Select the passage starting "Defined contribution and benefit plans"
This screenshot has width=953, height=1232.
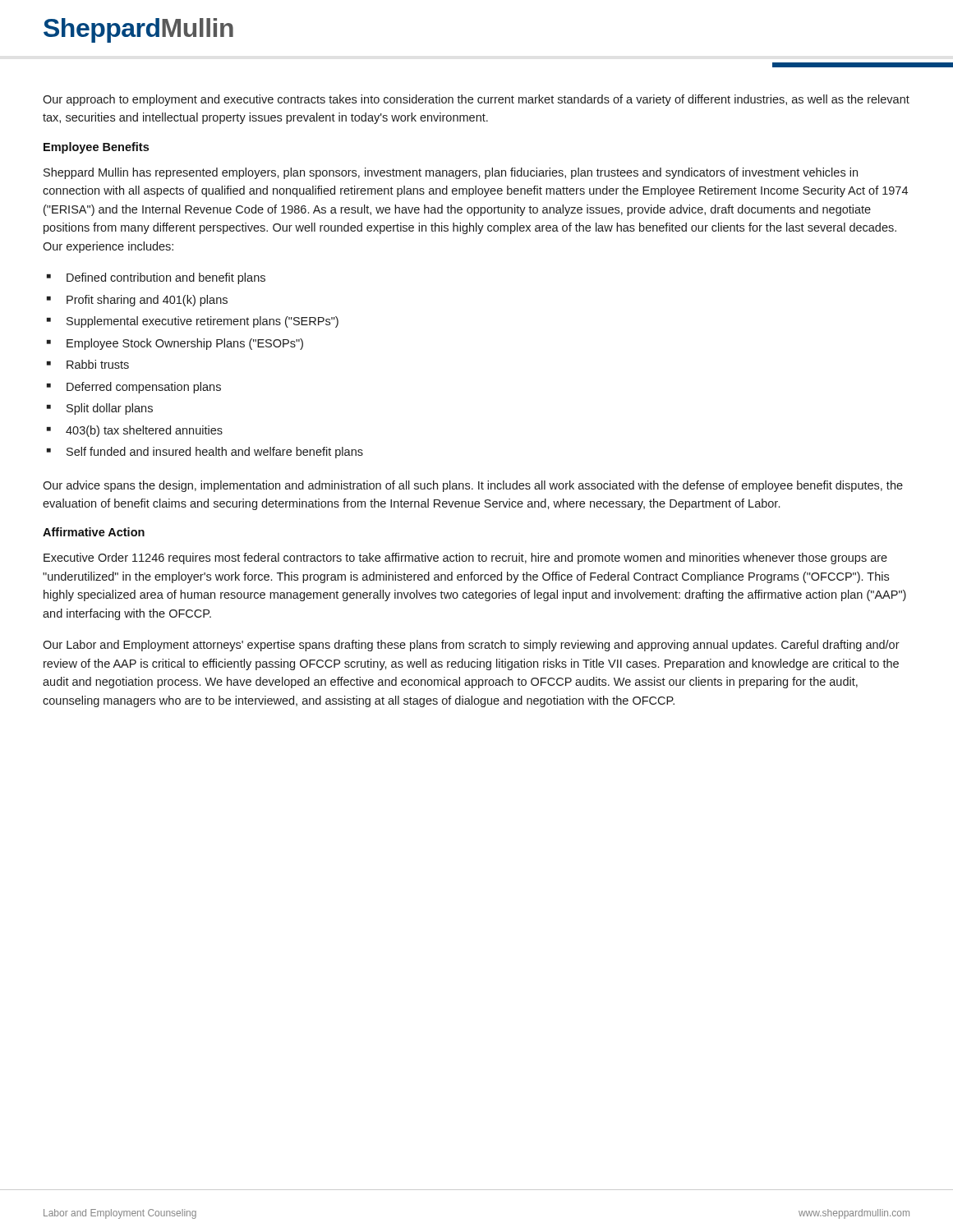[x=166, y=278]
